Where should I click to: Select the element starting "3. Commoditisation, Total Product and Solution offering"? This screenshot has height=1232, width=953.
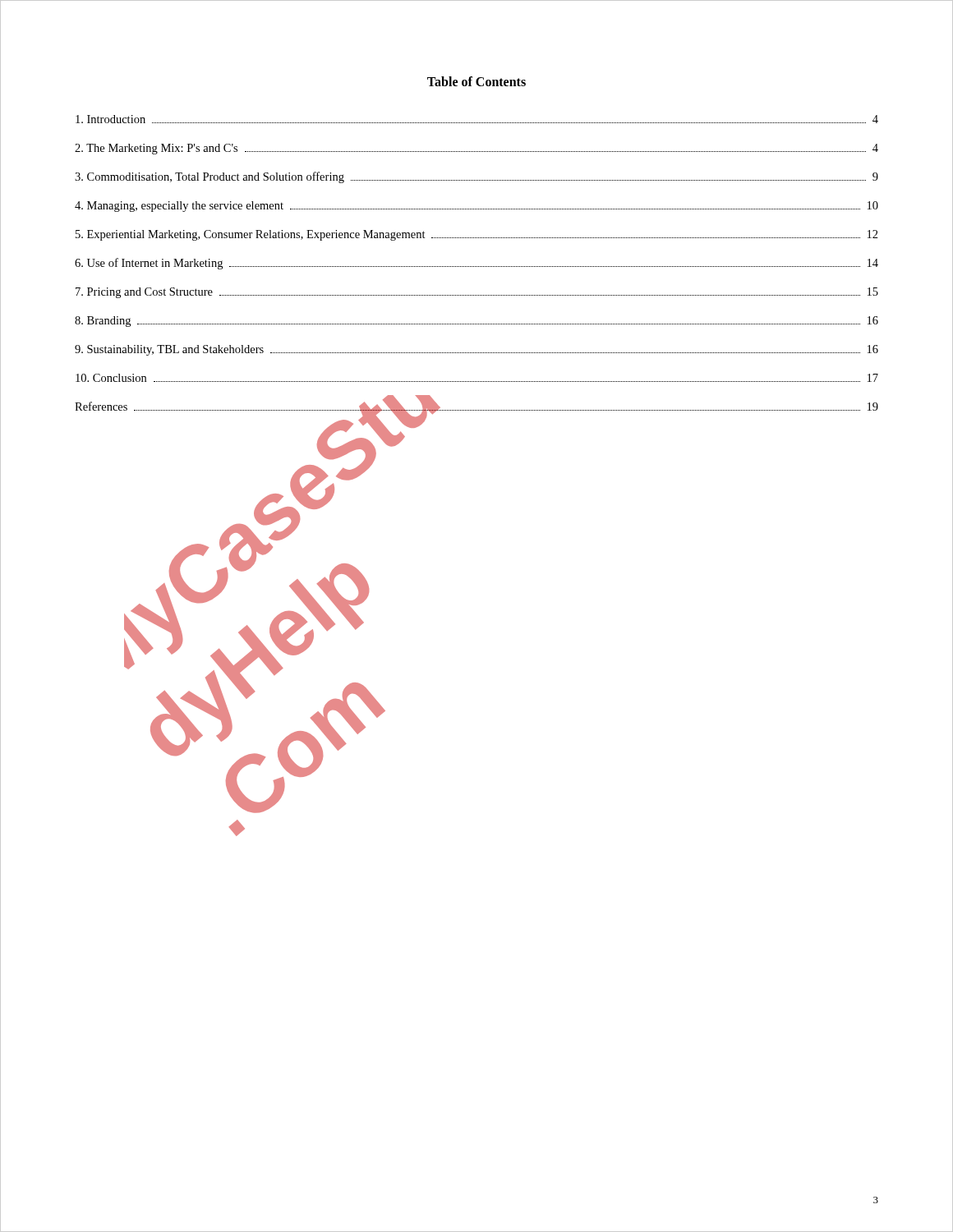(476, 177)
